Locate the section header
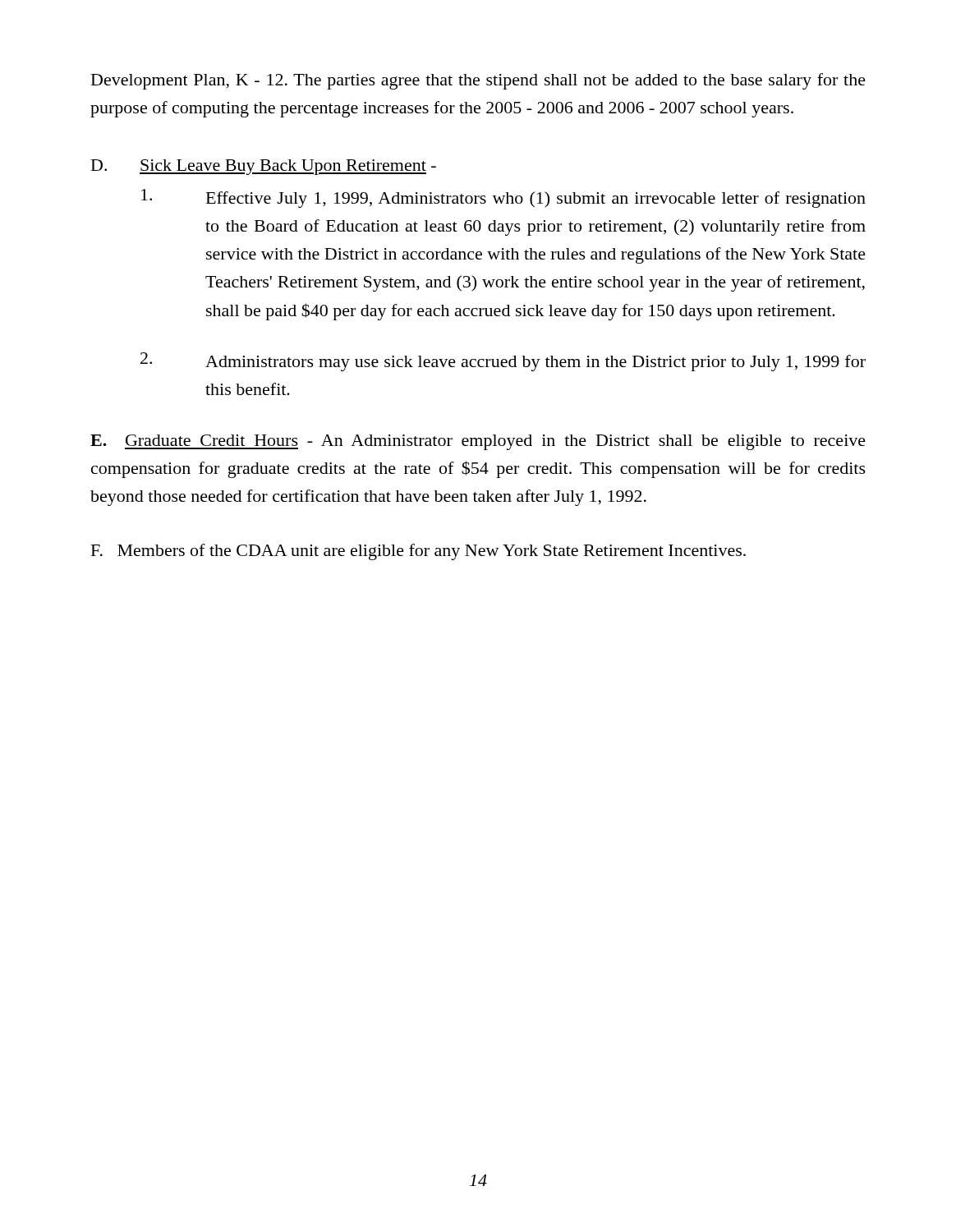 264,165
